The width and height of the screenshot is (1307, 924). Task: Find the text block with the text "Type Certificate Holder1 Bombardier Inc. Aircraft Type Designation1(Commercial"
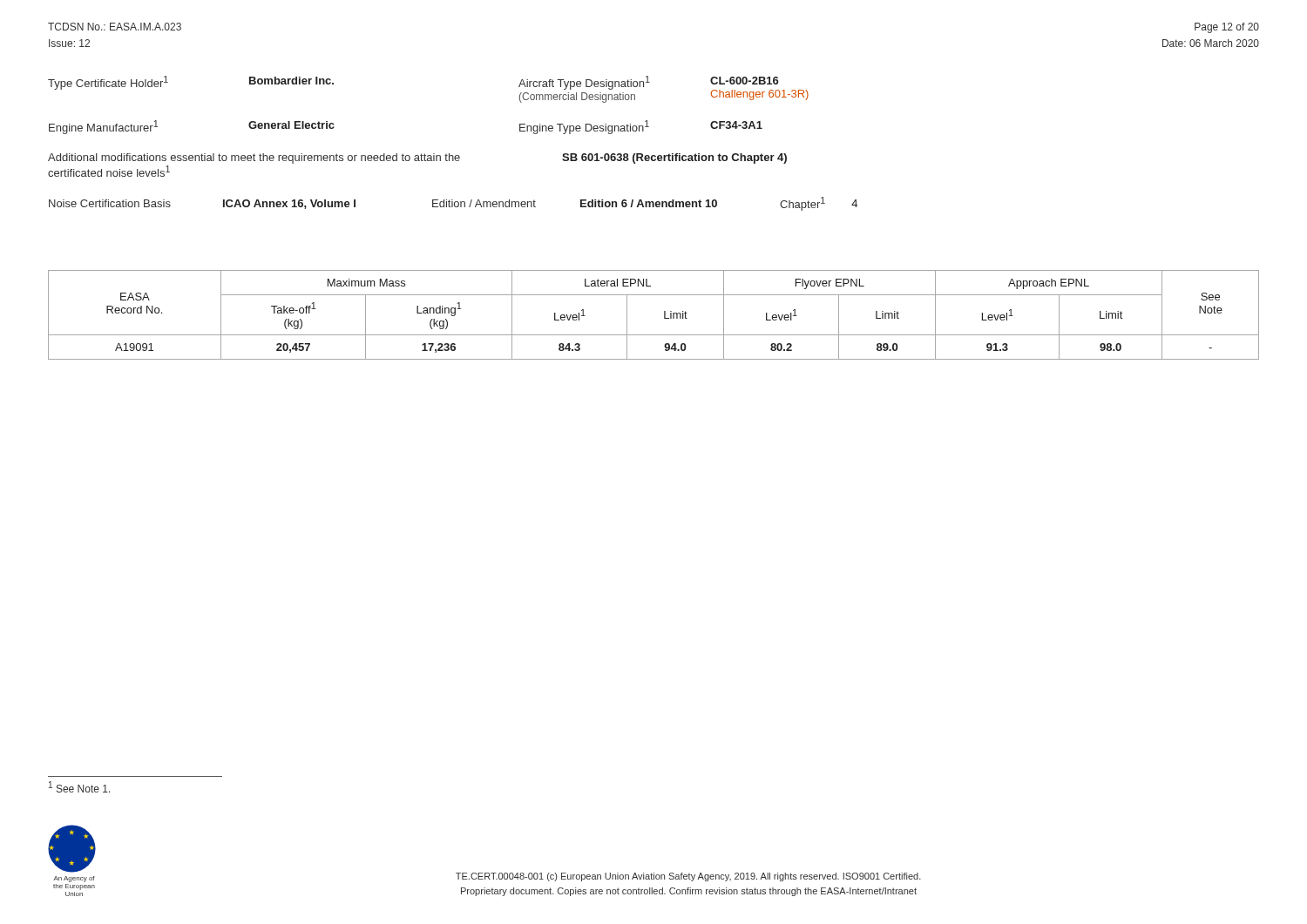click(108, 87)
